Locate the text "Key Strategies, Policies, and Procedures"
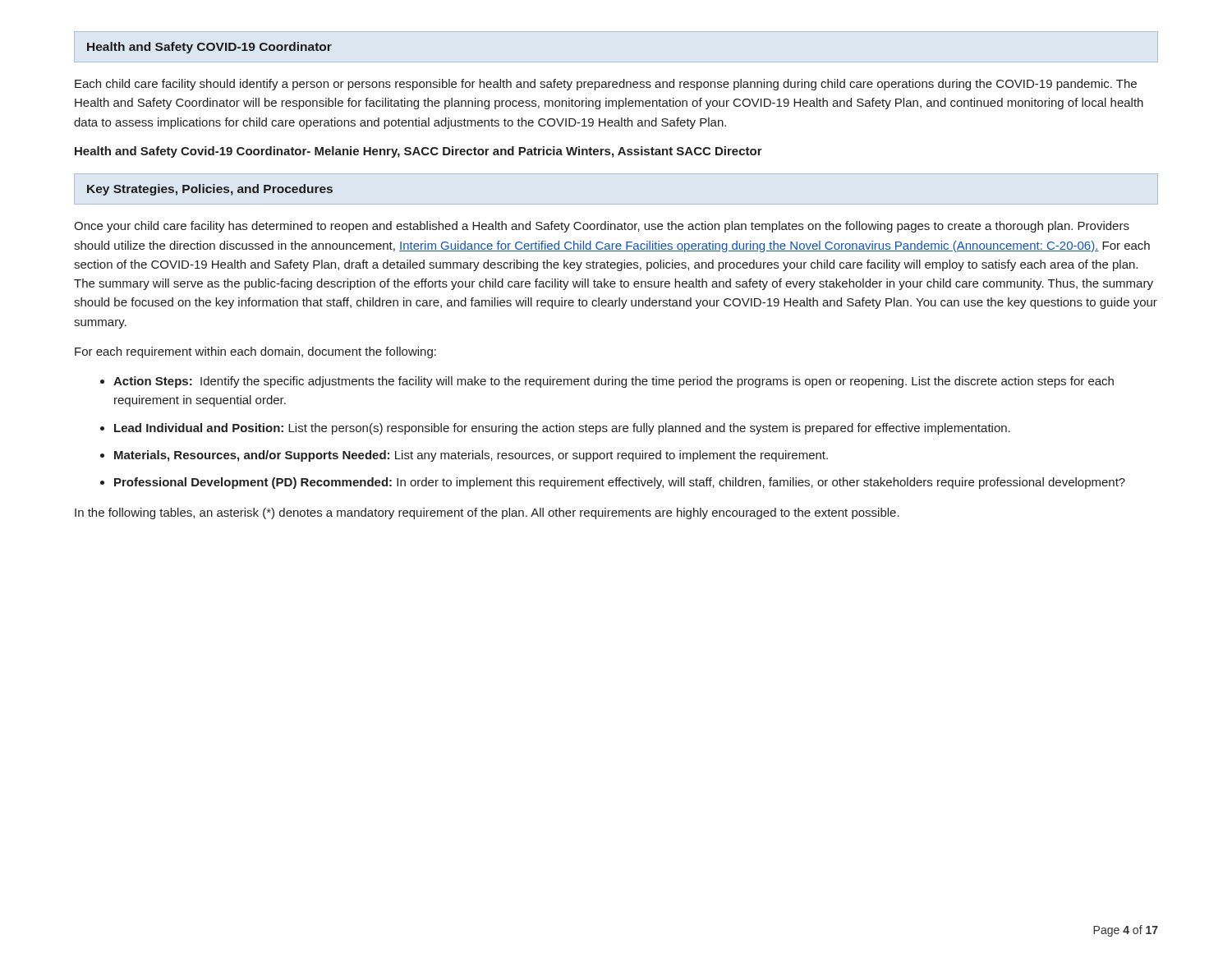 point(210,189)
